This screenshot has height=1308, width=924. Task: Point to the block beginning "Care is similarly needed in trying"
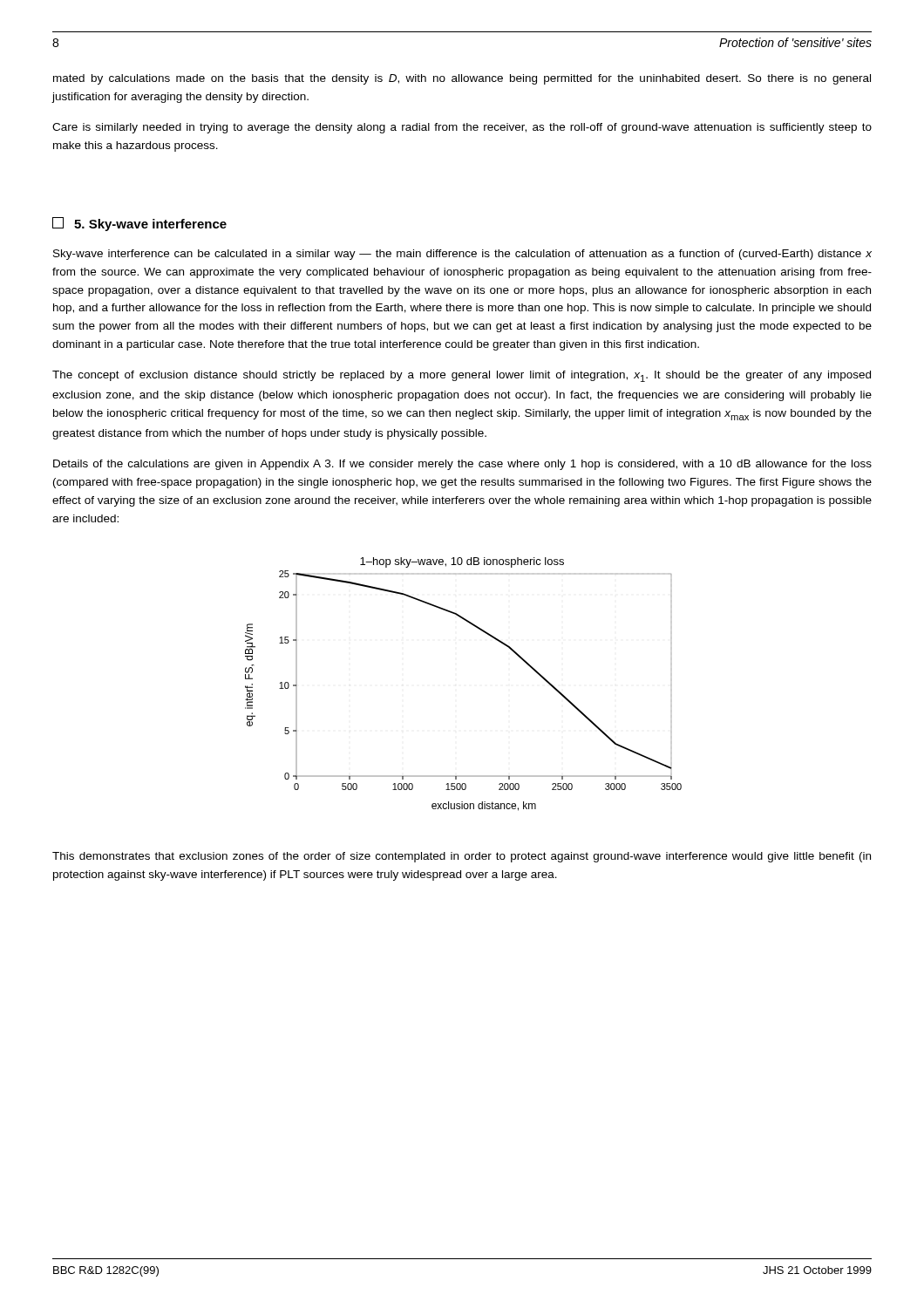point(462,136)
